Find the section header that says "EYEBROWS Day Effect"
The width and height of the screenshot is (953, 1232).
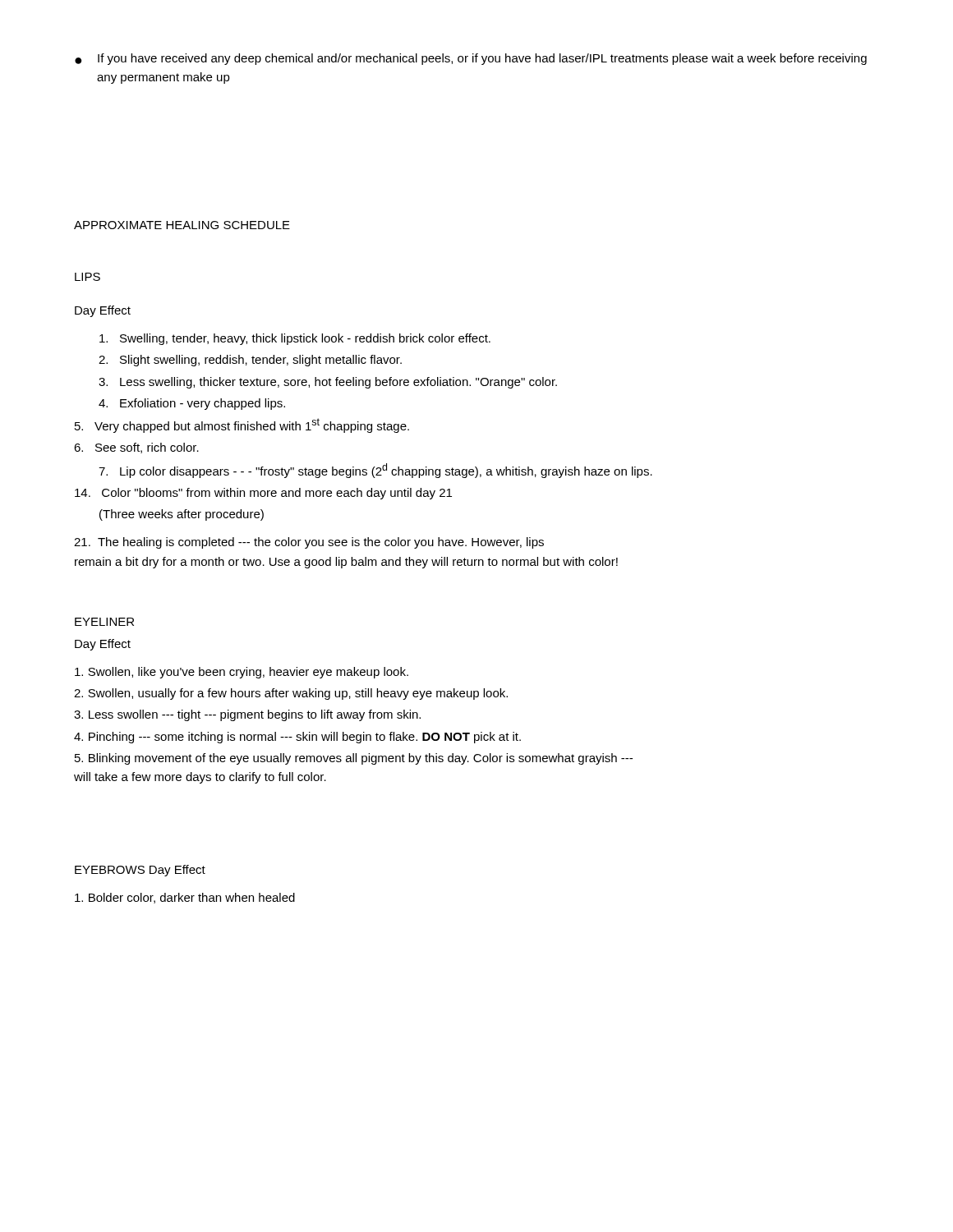coord(140,870)
